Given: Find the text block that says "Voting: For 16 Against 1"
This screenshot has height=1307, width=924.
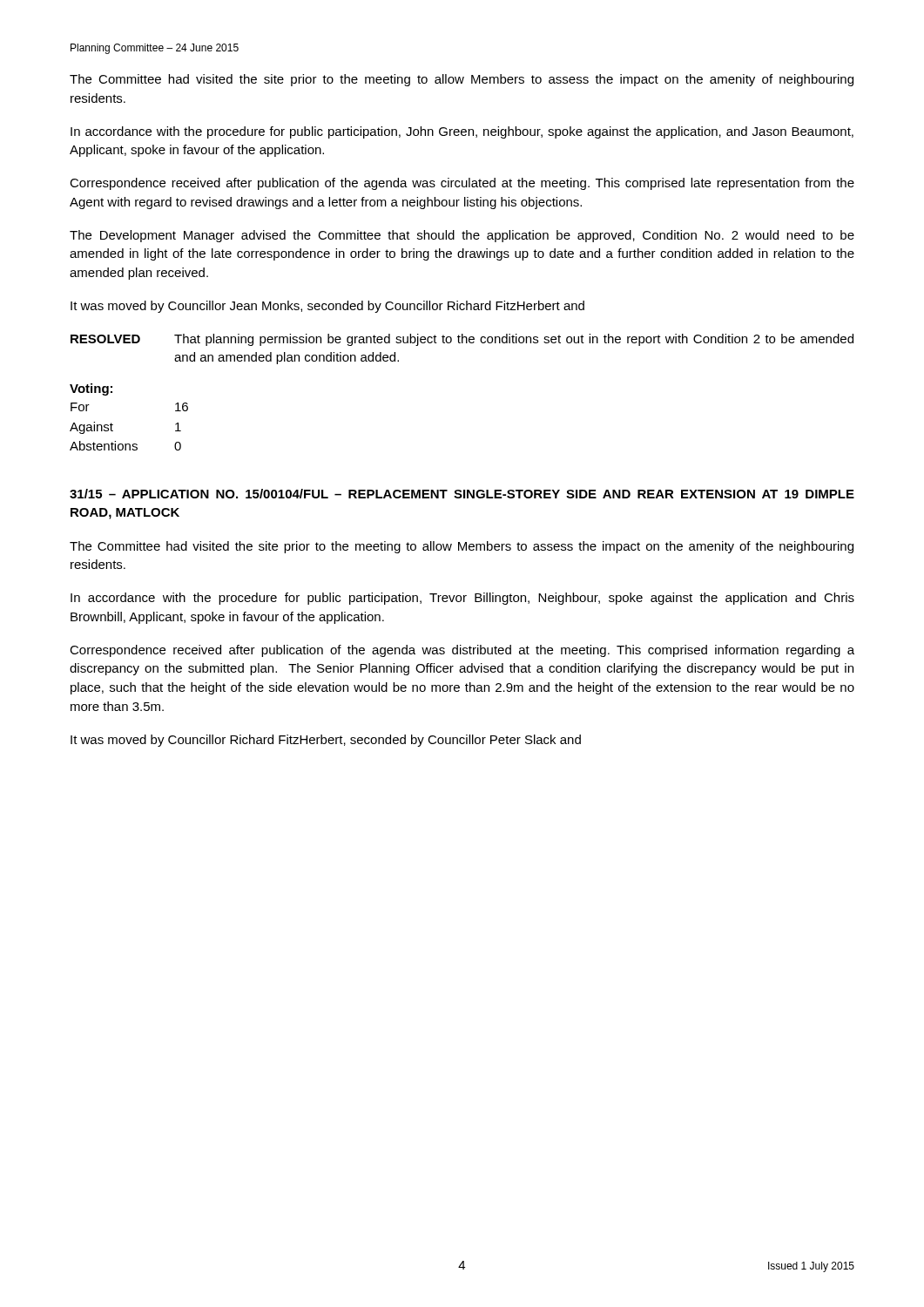Looking at the screenshot, I should pos(91,389).
